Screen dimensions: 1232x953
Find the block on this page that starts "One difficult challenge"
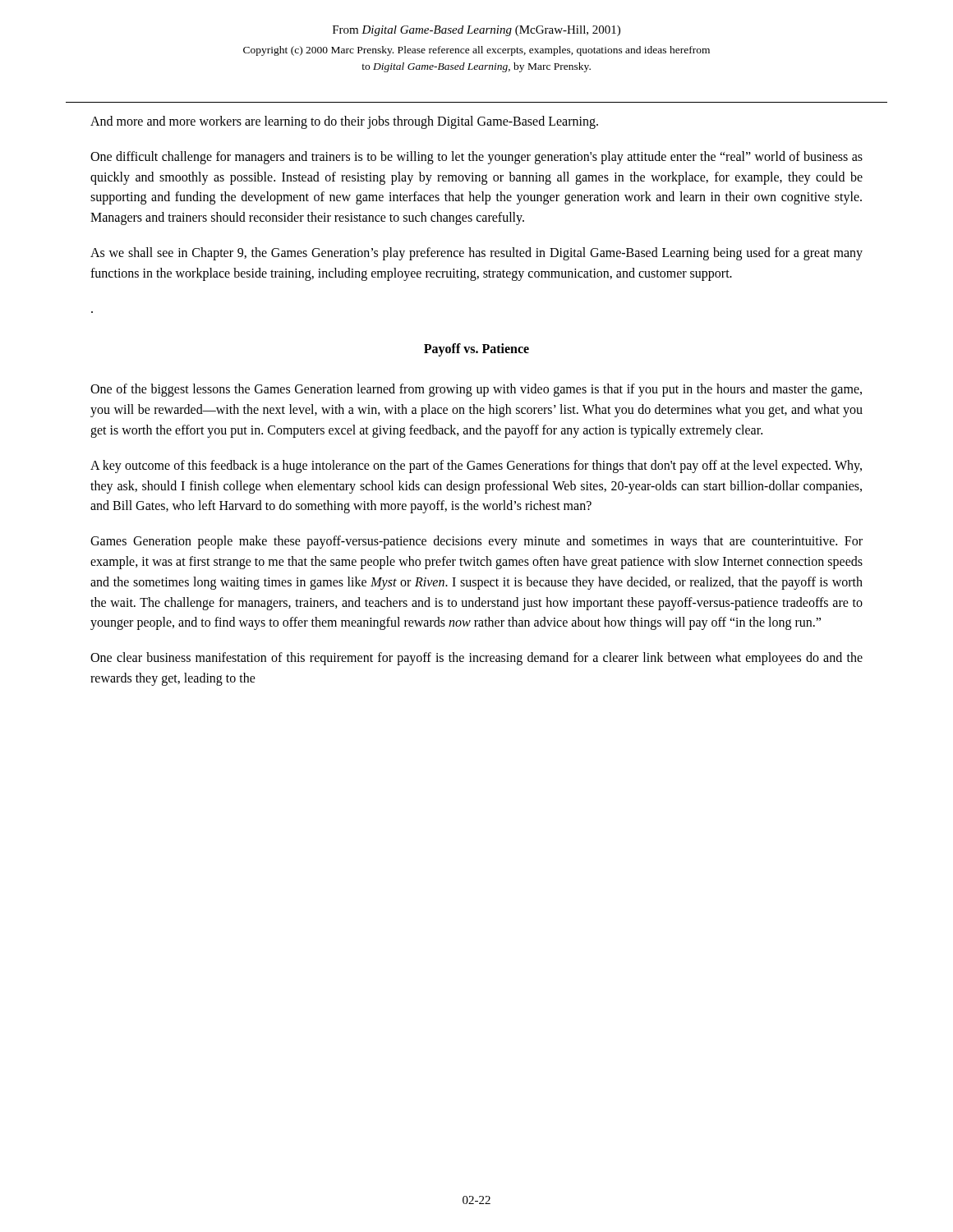476,188
